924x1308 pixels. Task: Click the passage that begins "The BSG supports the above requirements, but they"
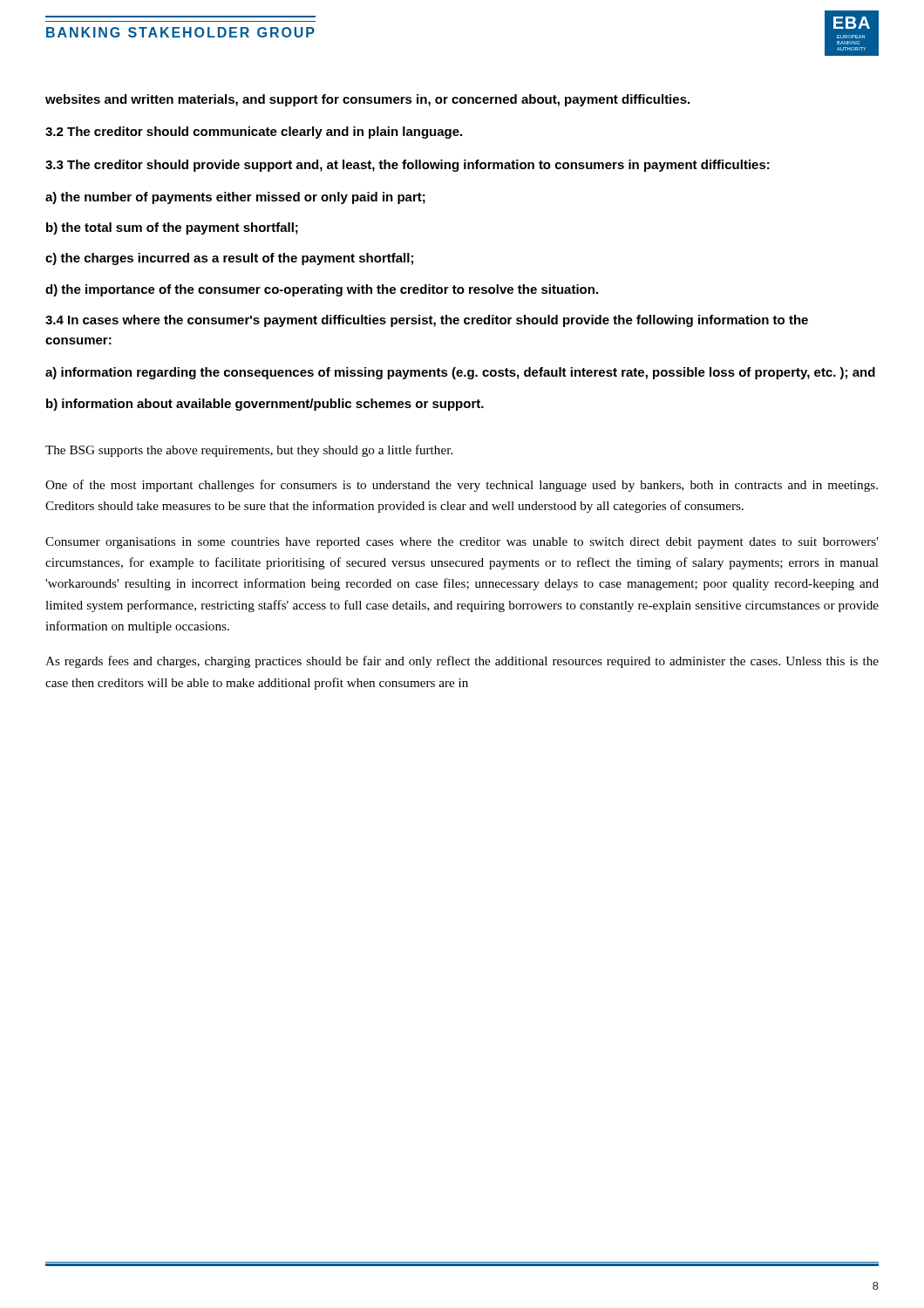click(x=249, y=449)
